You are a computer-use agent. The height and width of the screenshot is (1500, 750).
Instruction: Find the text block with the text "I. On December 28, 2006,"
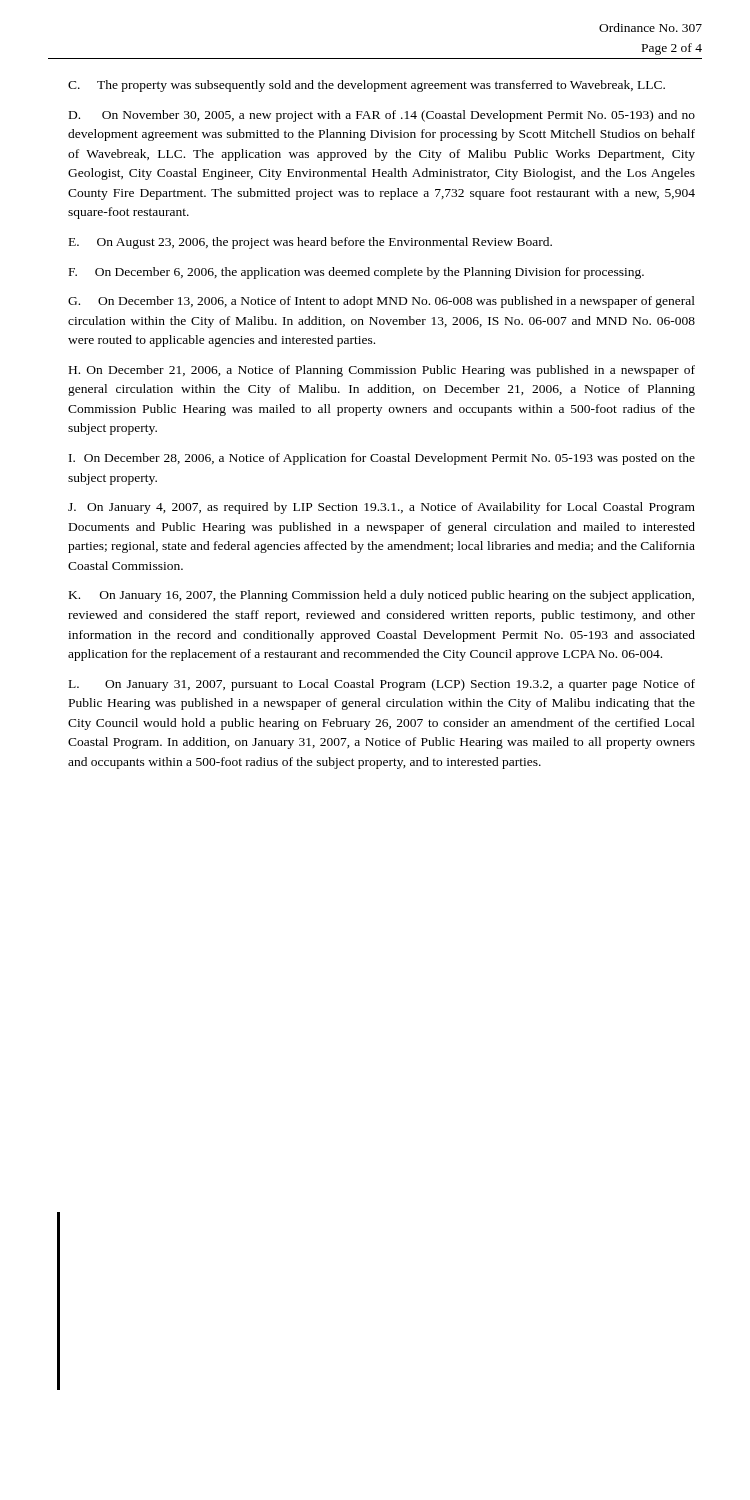(x=382, y=467)
